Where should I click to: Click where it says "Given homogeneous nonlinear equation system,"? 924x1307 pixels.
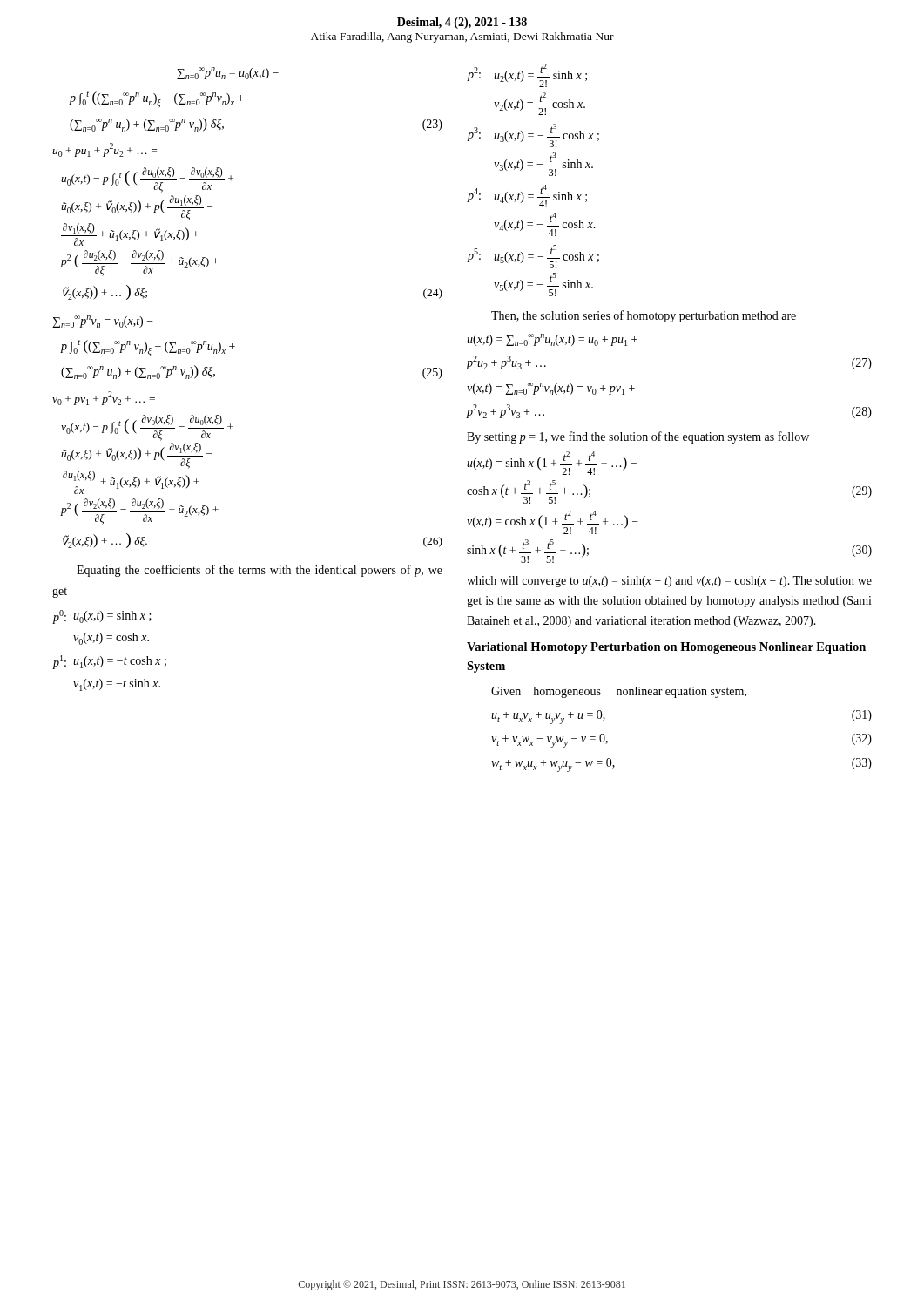[x=619, y=691]
